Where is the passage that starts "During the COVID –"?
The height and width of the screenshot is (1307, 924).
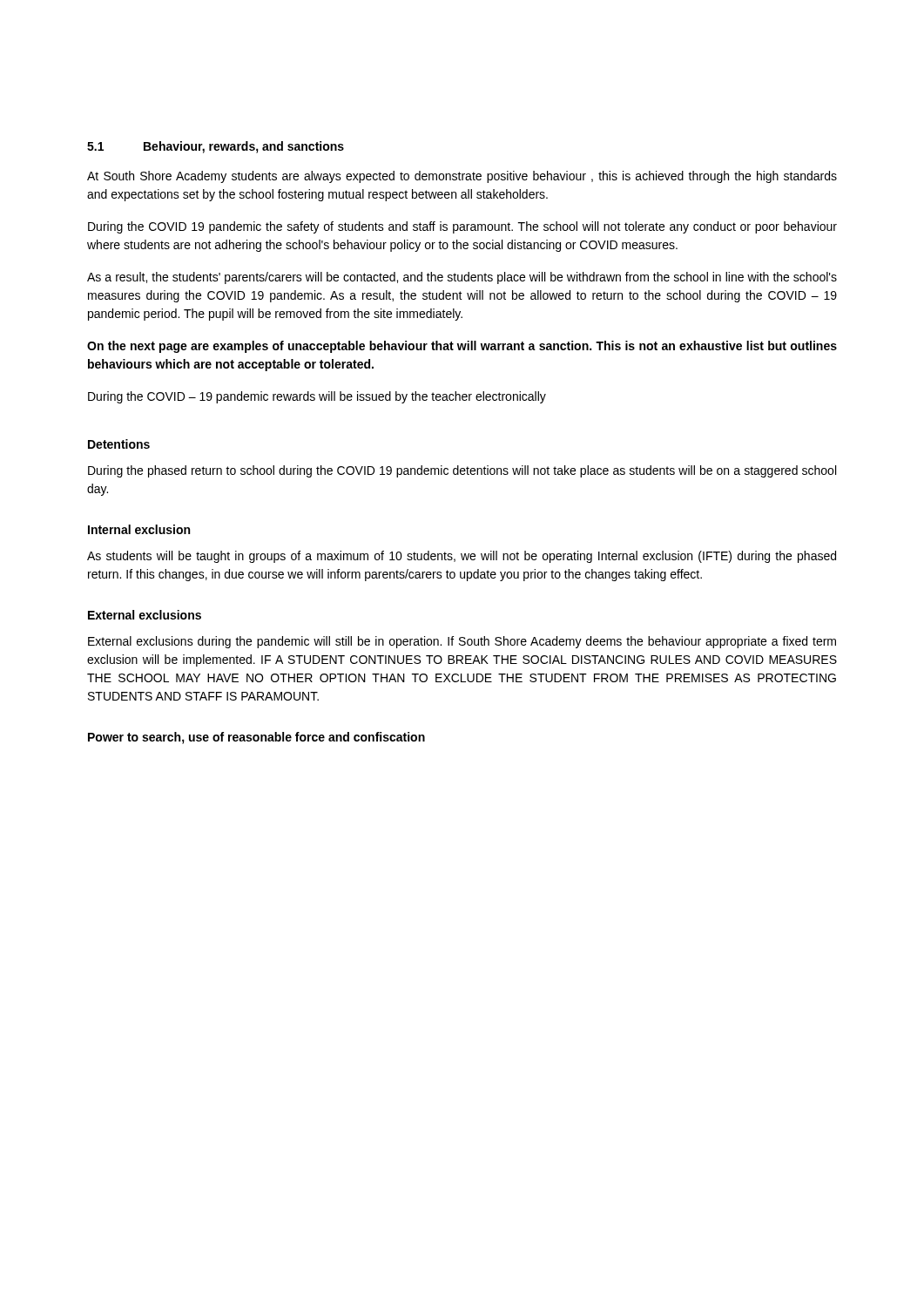317,396
